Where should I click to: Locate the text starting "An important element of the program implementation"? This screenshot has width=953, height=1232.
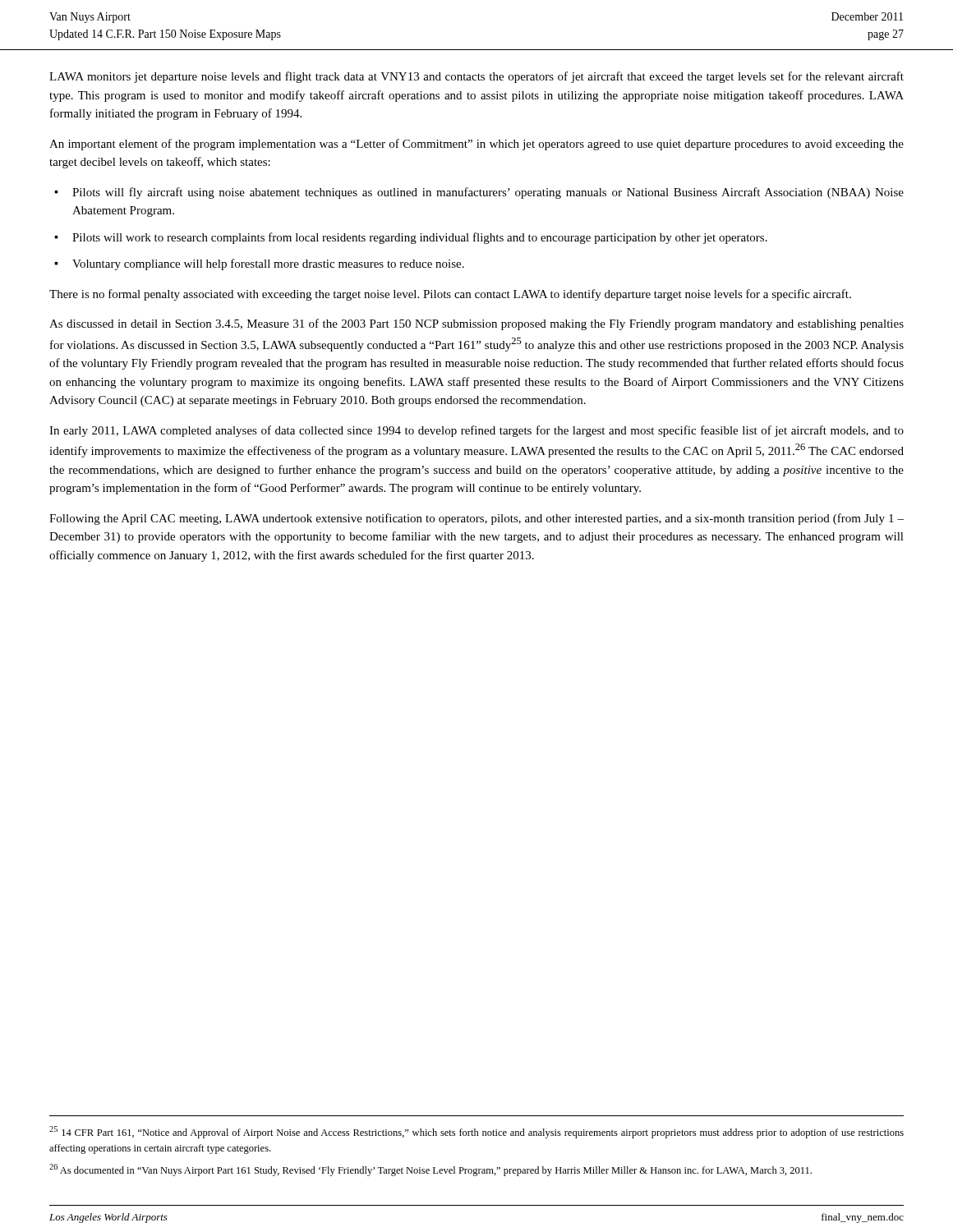476,153
